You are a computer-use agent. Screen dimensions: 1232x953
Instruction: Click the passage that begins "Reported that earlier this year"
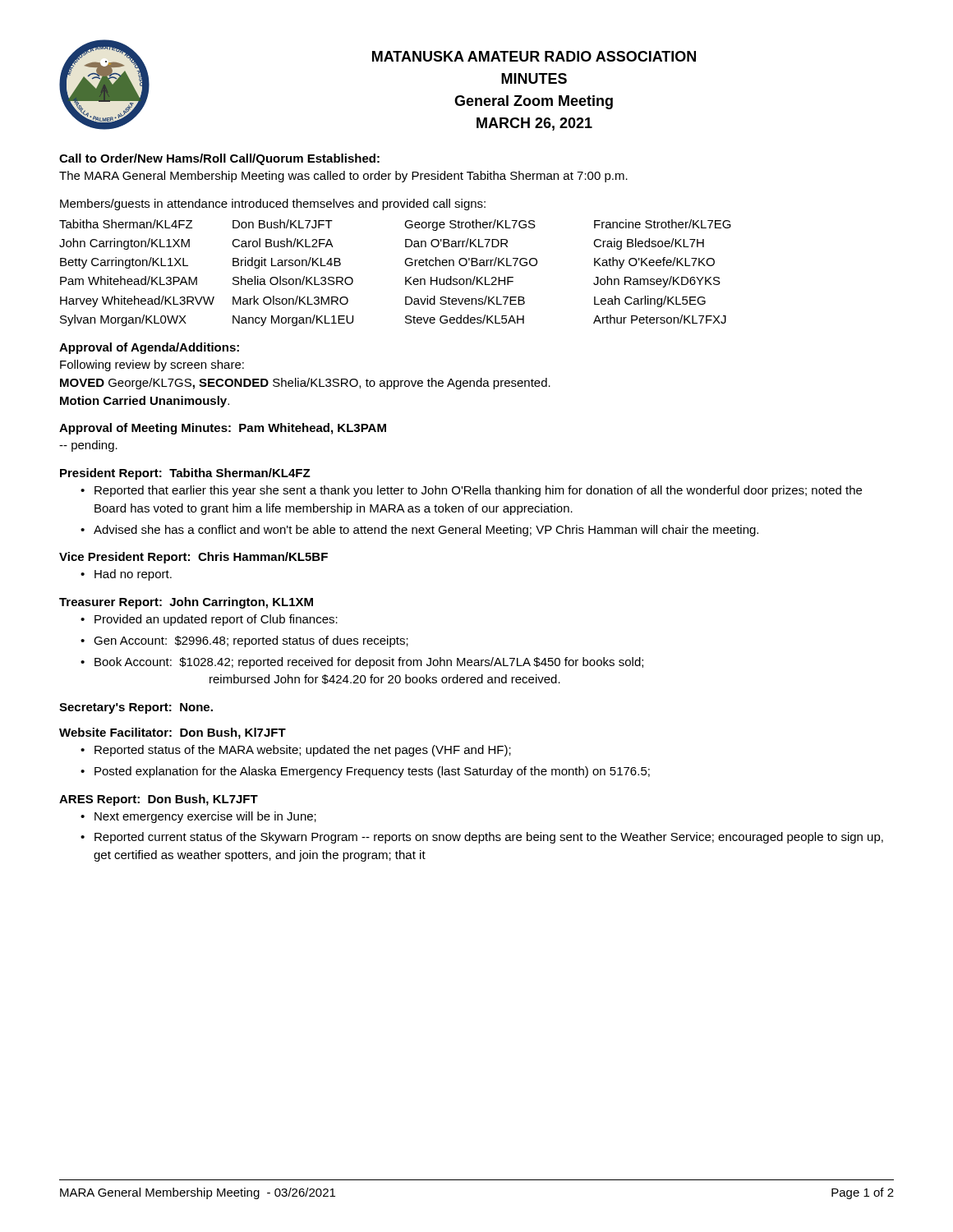(x=478, y=499)
